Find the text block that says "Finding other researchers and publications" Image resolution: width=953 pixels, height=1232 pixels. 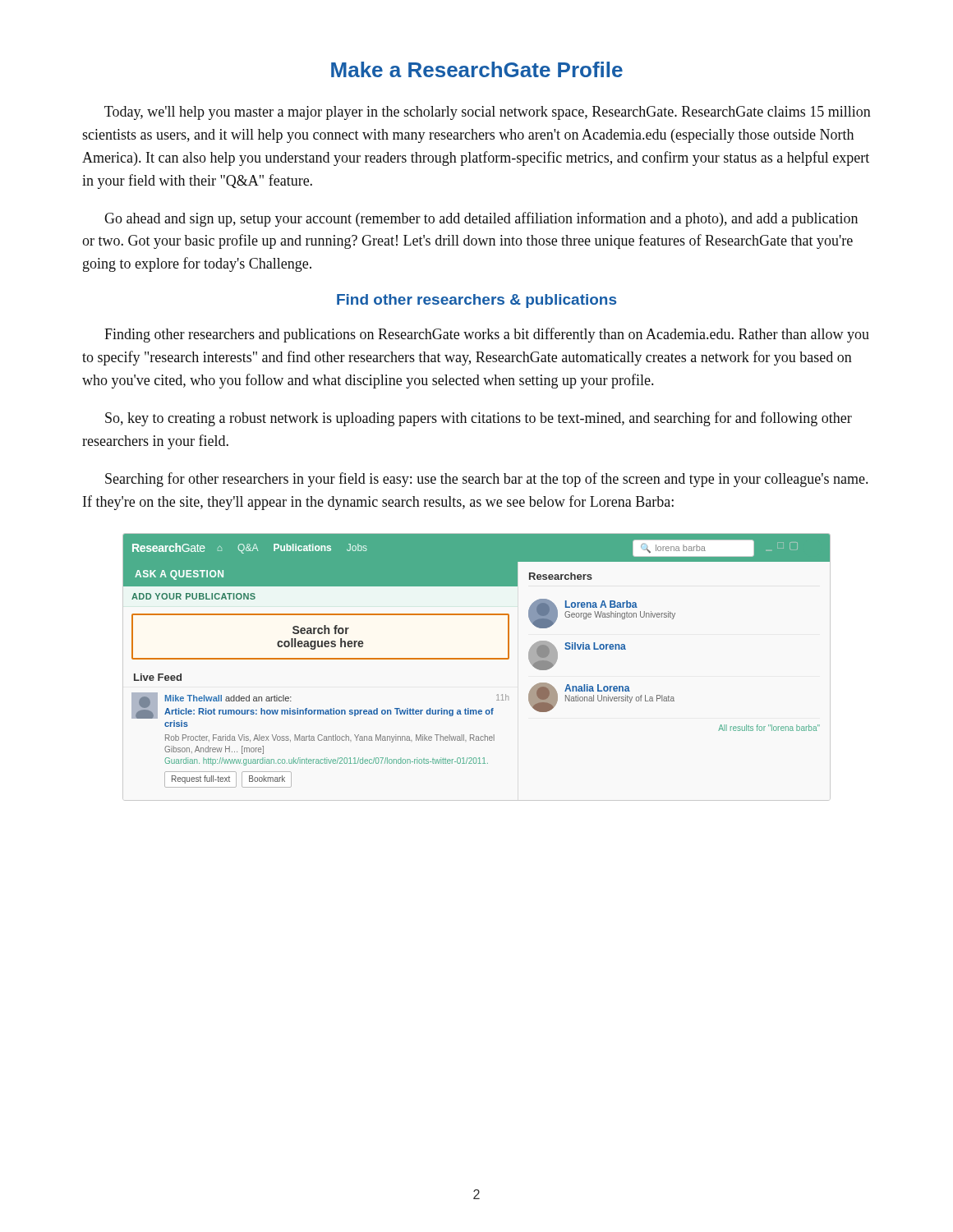[x=476, y=357]
